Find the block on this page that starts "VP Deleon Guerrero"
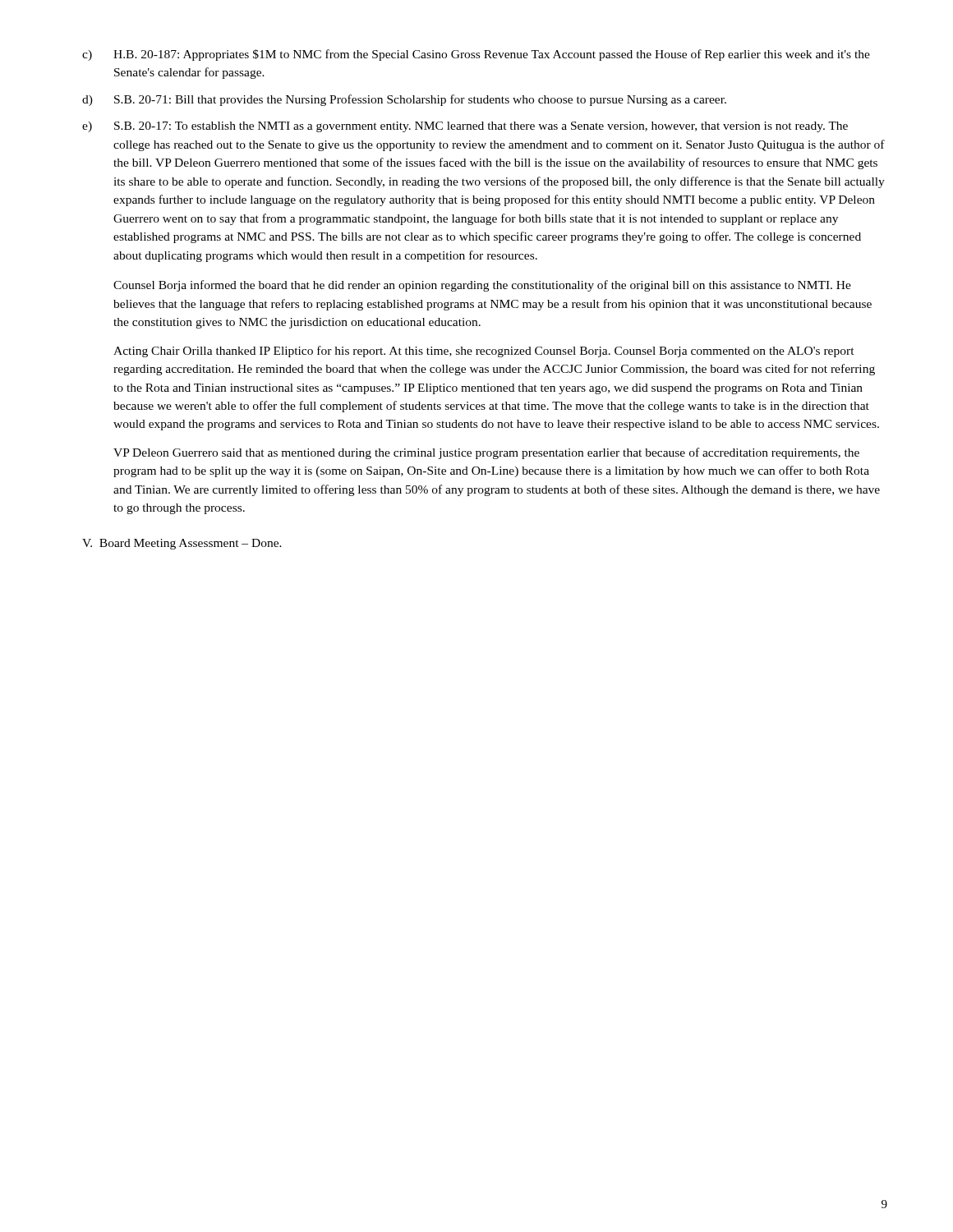This screenshot has width=953, height=1232. pos(497,480)
